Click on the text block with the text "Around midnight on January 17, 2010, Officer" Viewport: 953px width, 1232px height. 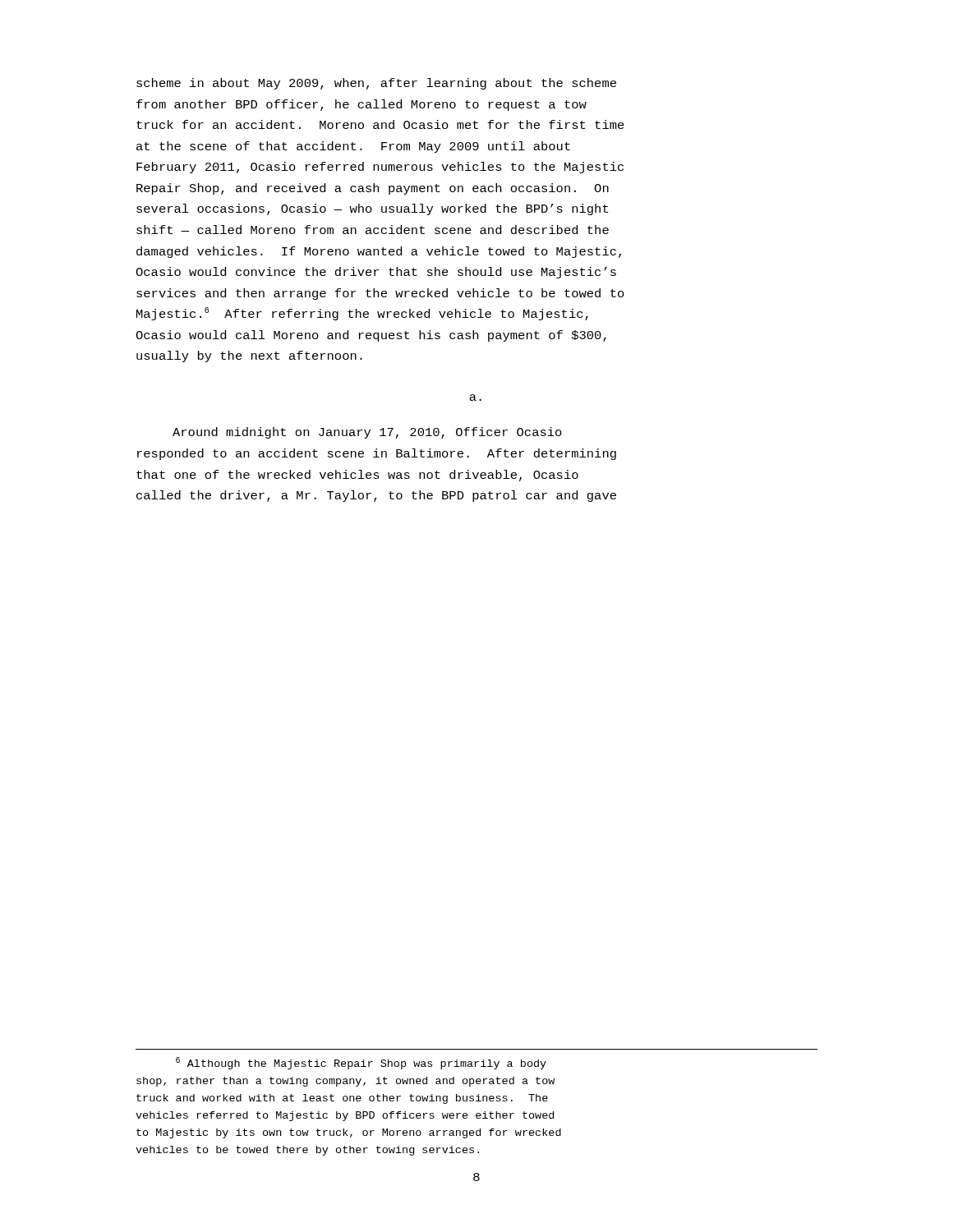376,465
